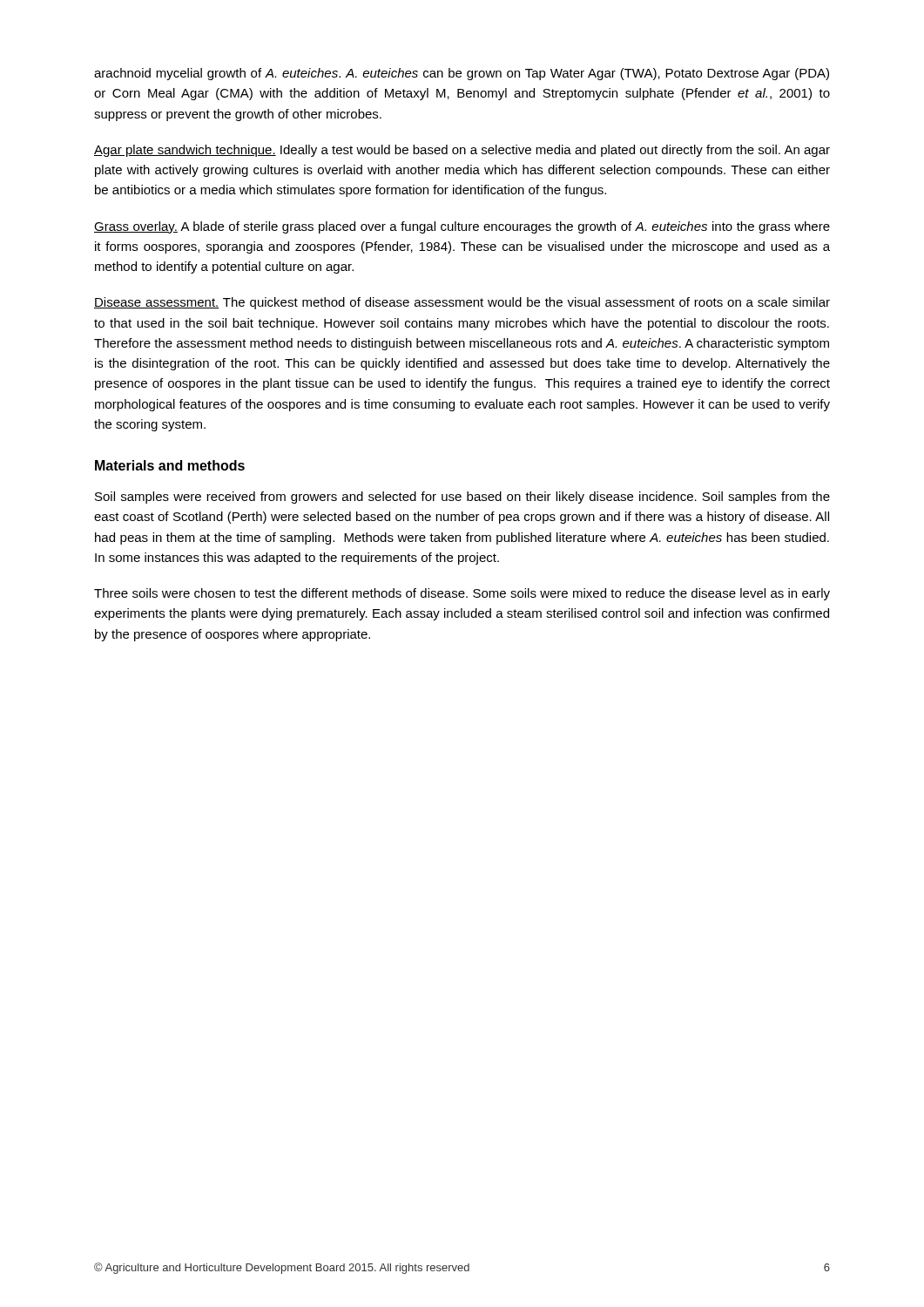
Task: Select a section header
Action: coord(170,466)
